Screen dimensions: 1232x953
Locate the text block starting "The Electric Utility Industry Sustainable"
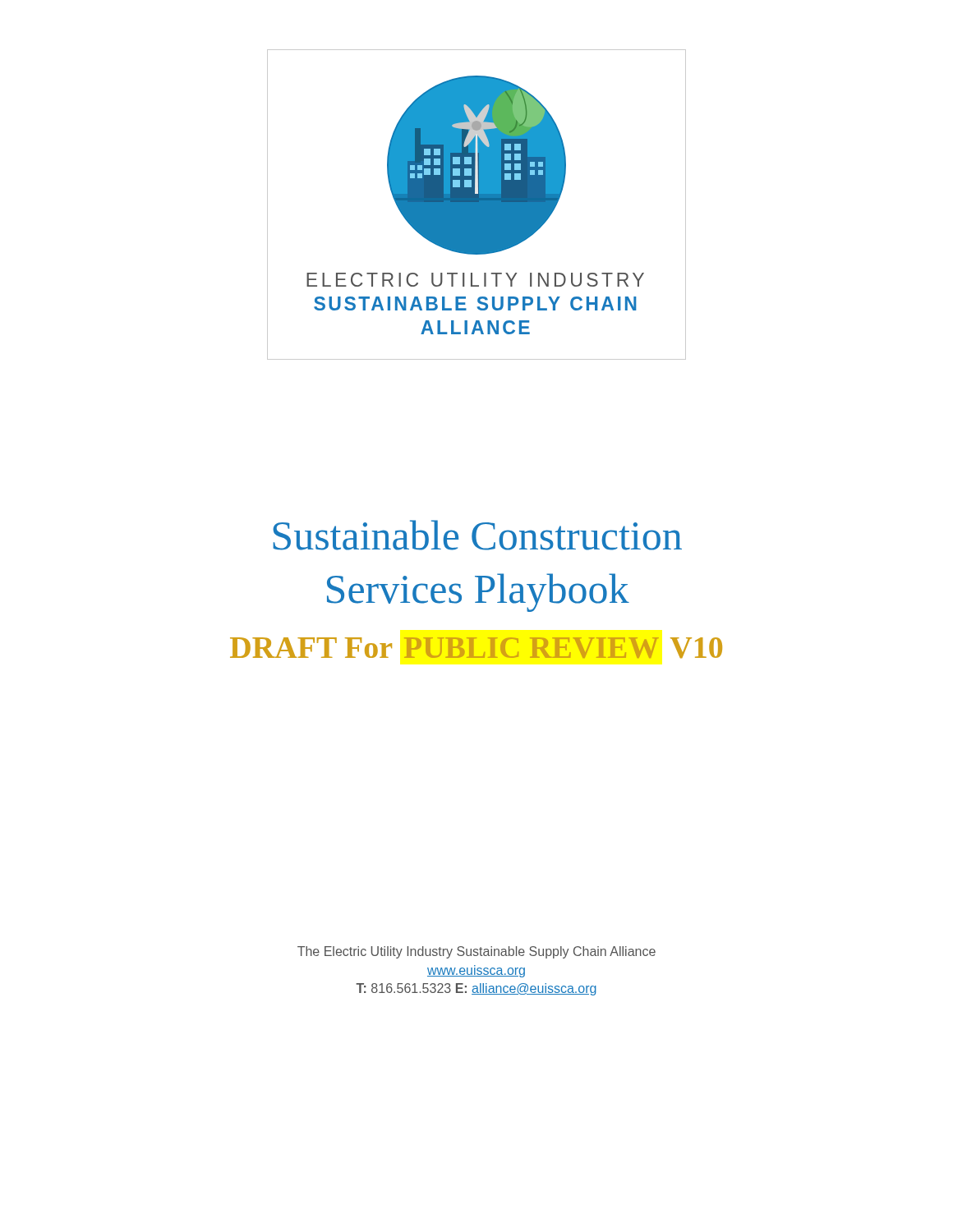coord(476,970)
